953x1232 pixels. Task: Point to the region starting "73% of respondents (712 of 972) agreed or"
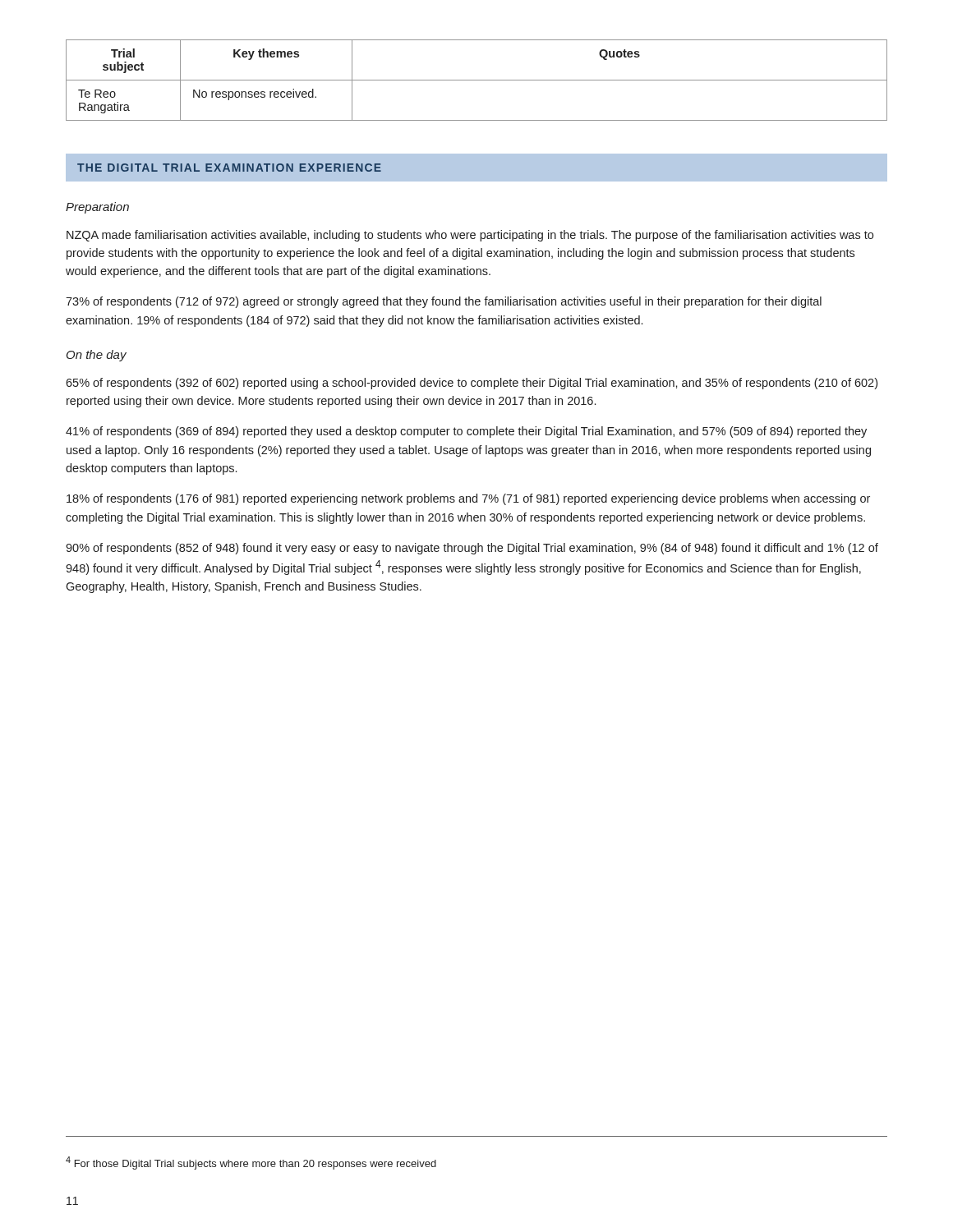coord(476,311)
